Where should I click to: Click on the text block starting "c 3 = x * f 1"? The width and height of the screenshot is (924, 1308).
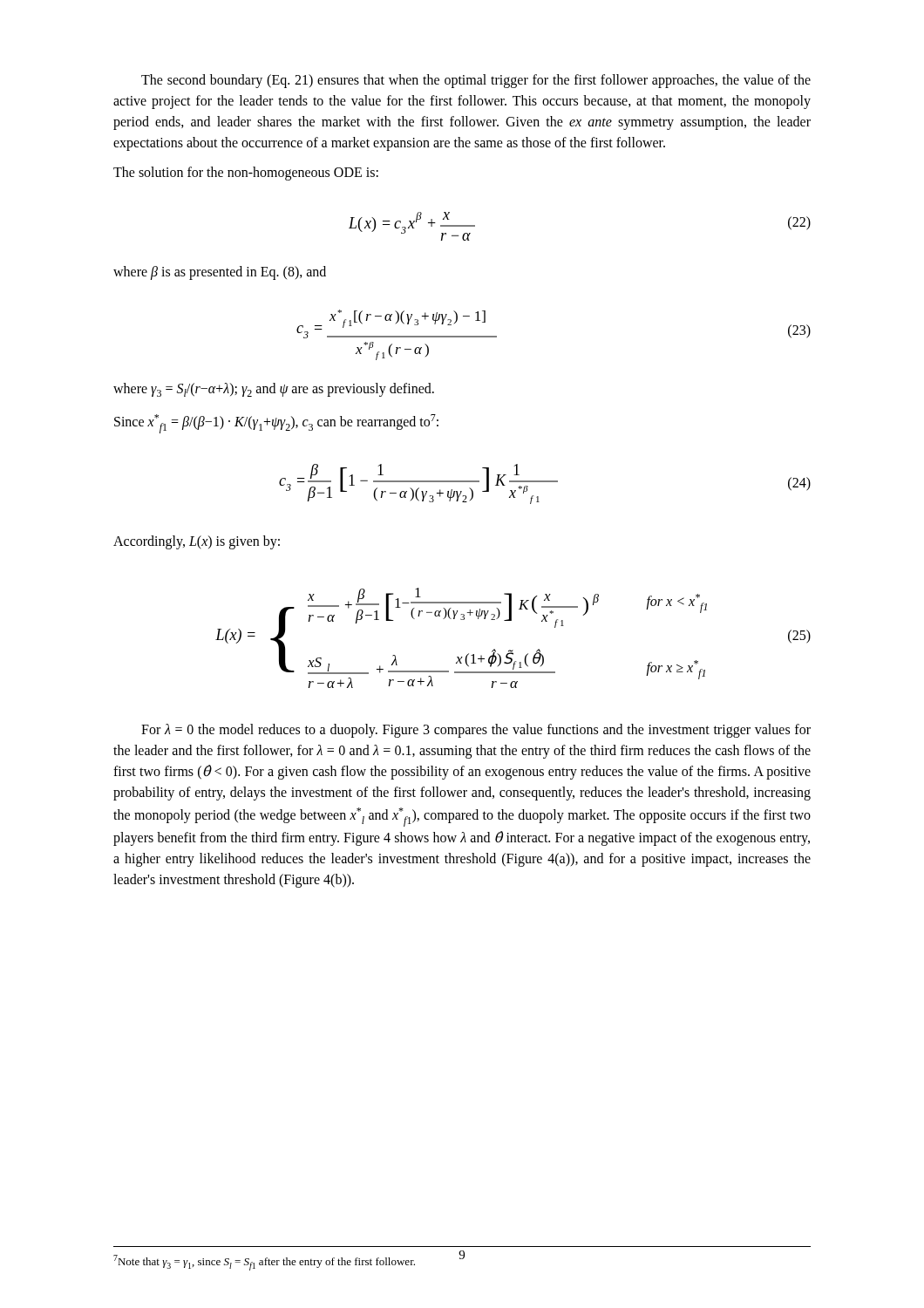[462, 330]
